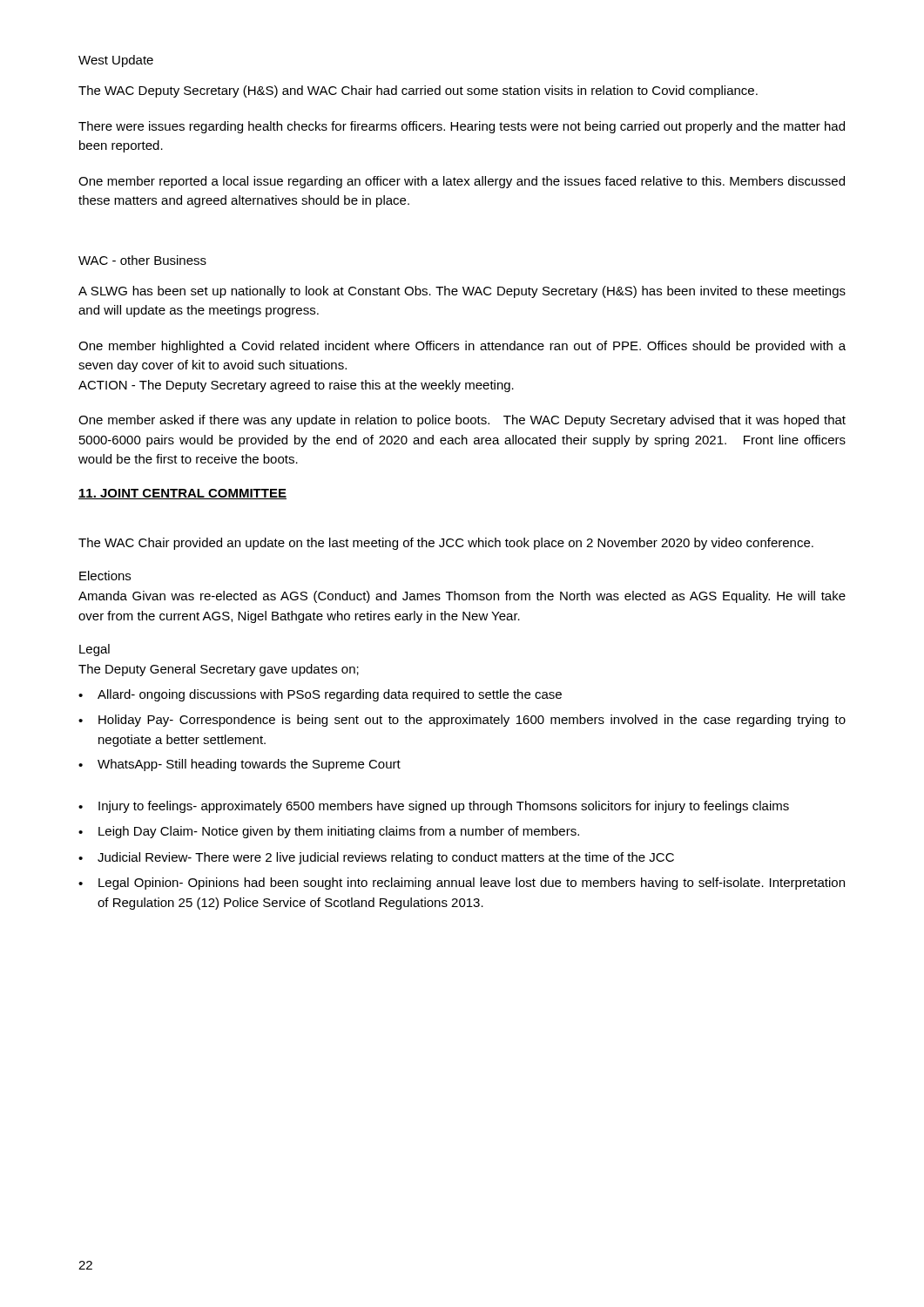Find the block on this page that starts "The WAC Chair provided an update on"
The image size is (924, 1307).
click(446, 542)
